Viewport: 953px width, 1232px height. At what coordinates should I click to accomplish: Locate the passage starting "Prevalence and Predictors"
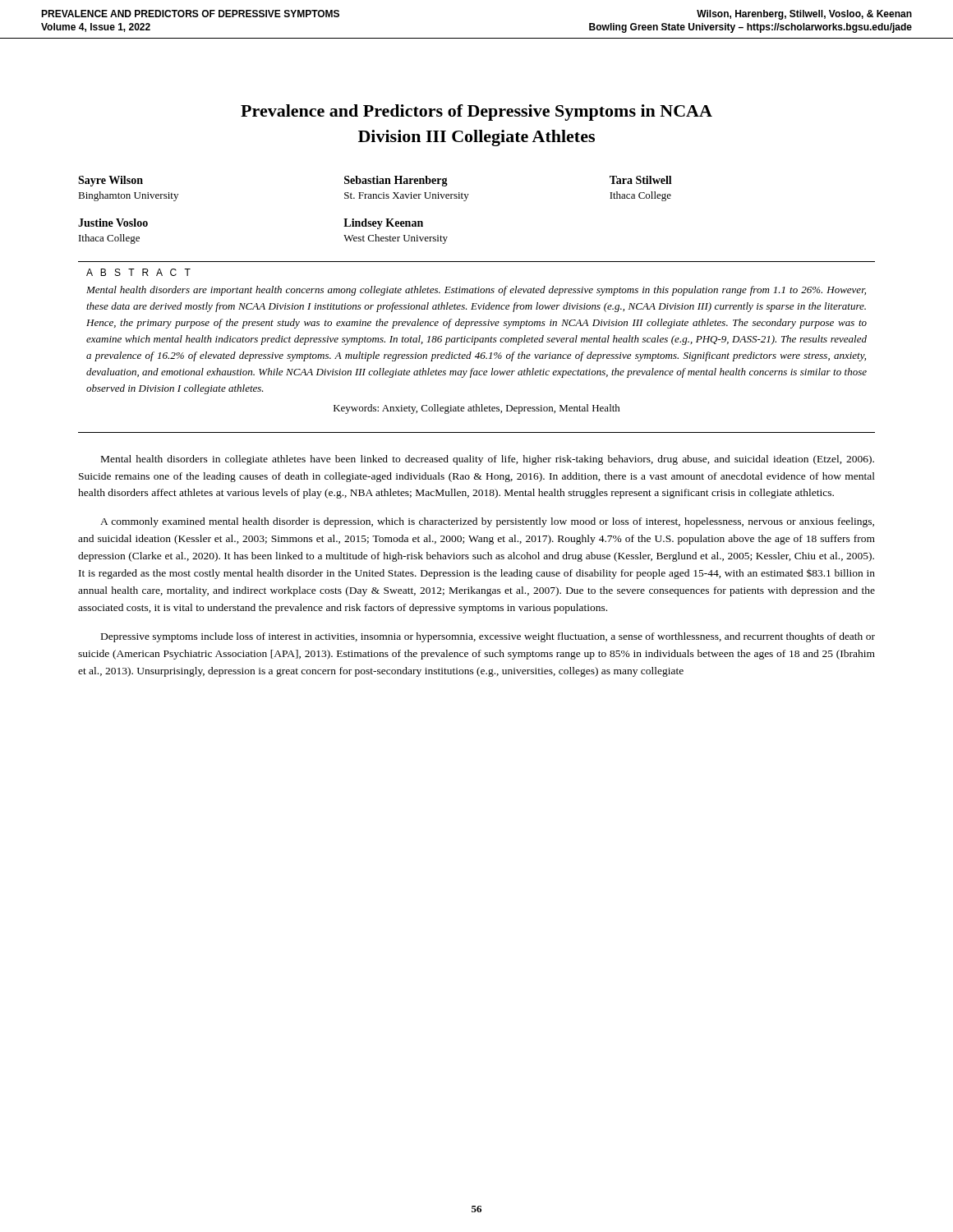(476, 124)
